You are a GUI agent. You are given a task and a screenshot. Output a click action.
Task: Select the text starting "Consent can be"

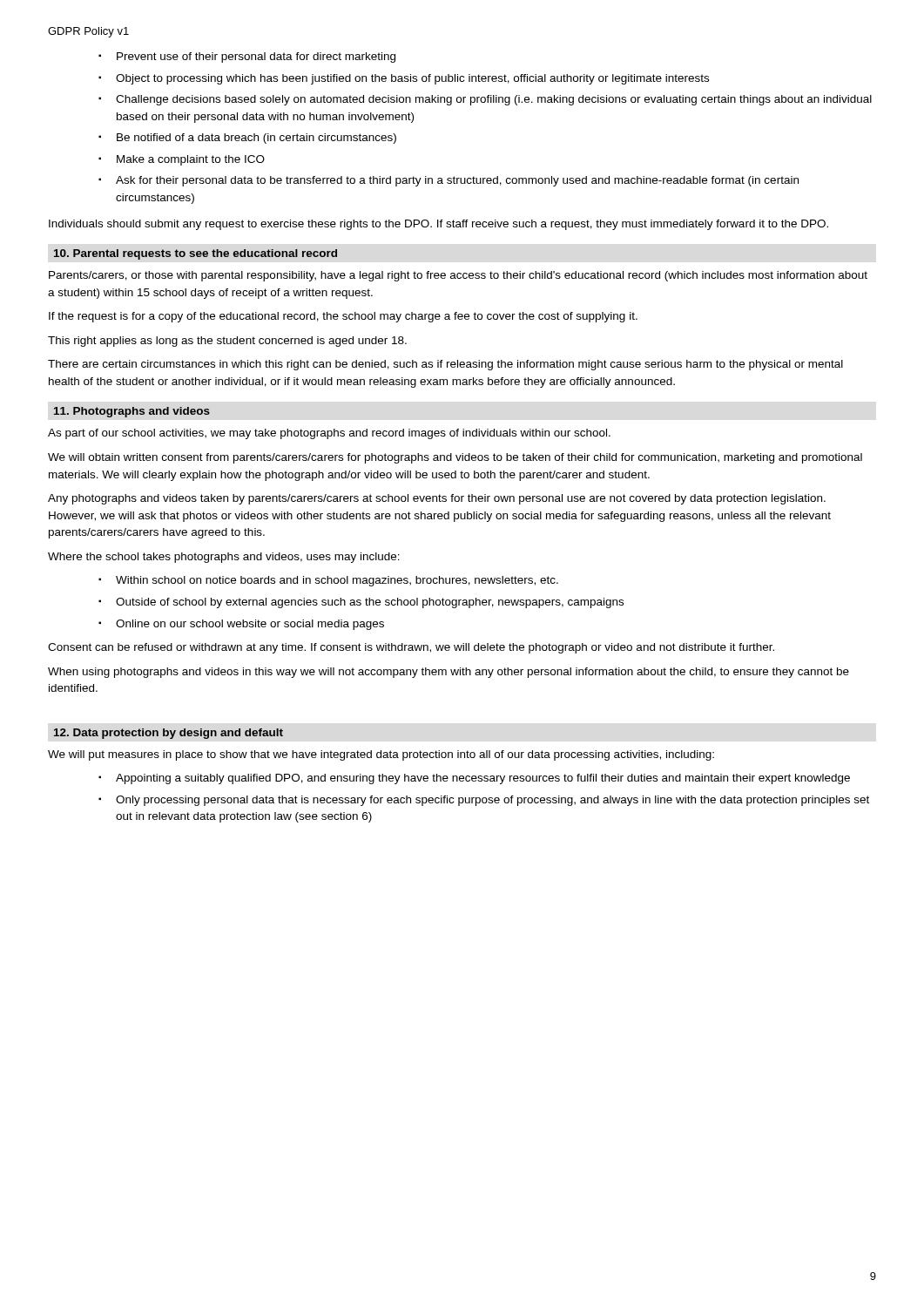[412, 647]
